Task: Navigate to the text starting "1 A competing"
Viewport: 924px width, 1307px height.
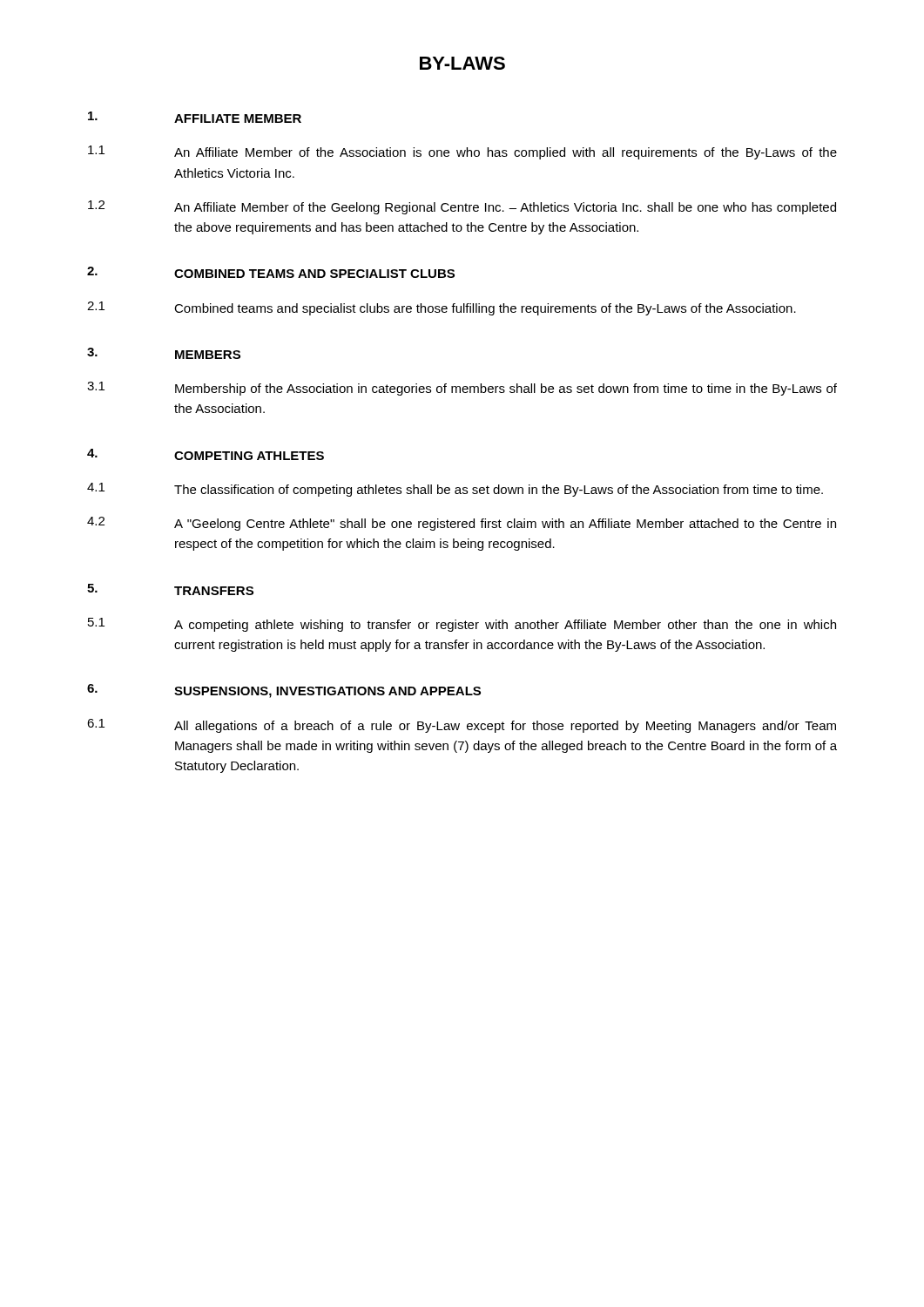Action: (462, 634)
